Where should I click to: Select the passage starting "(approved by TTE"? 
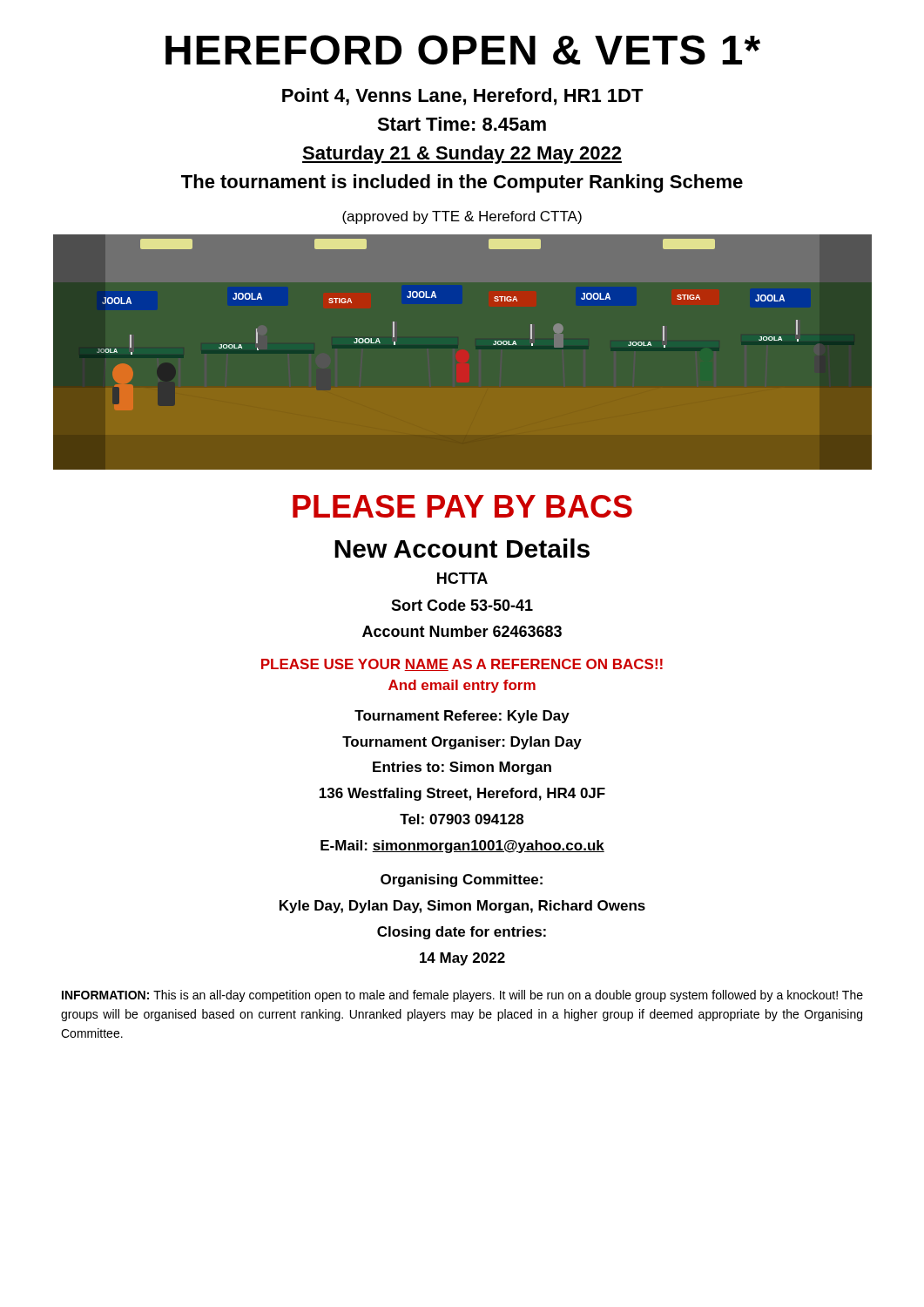tap(462, 217)
